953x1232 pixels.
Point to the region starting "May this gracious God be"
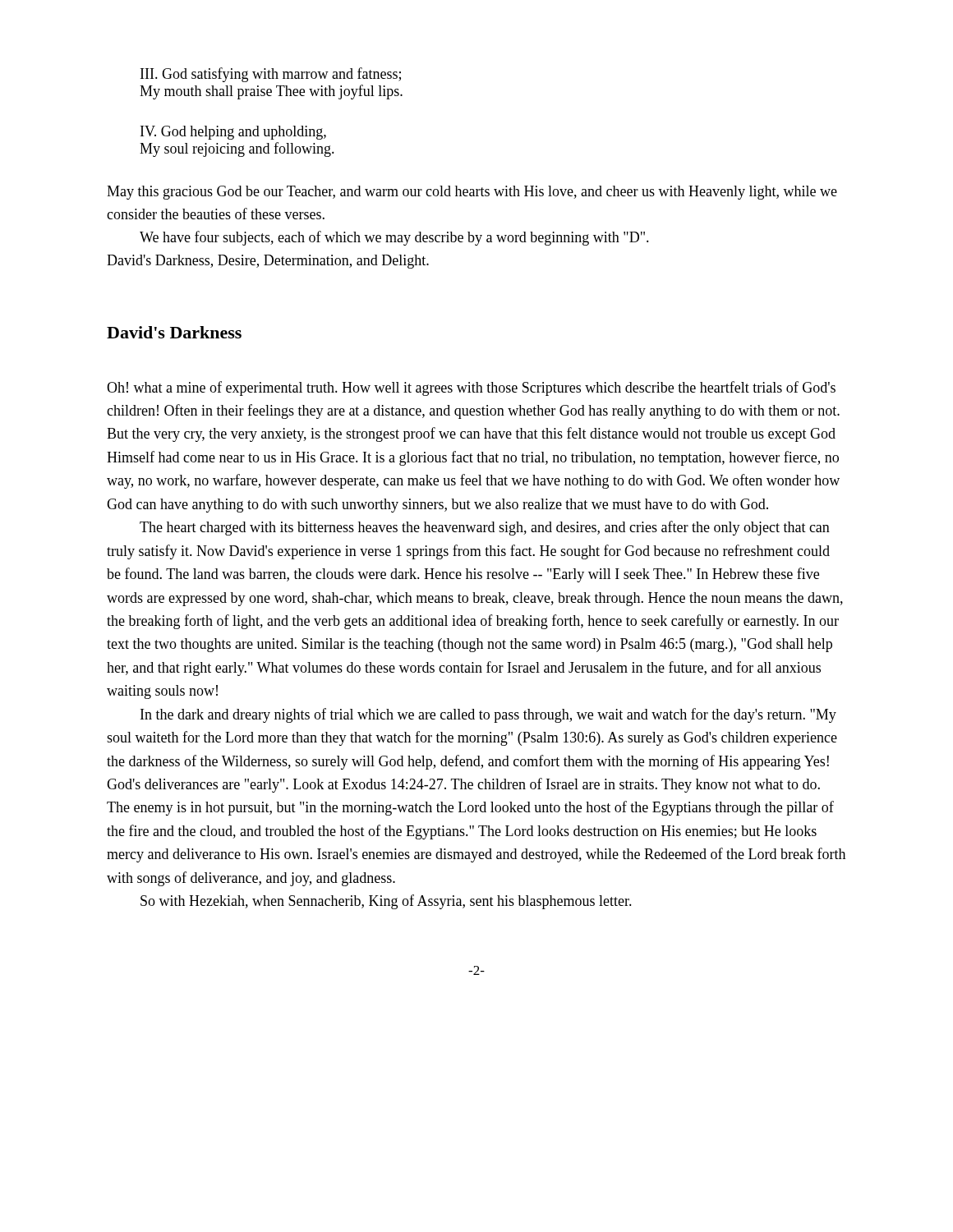click(x=472, y=226)
